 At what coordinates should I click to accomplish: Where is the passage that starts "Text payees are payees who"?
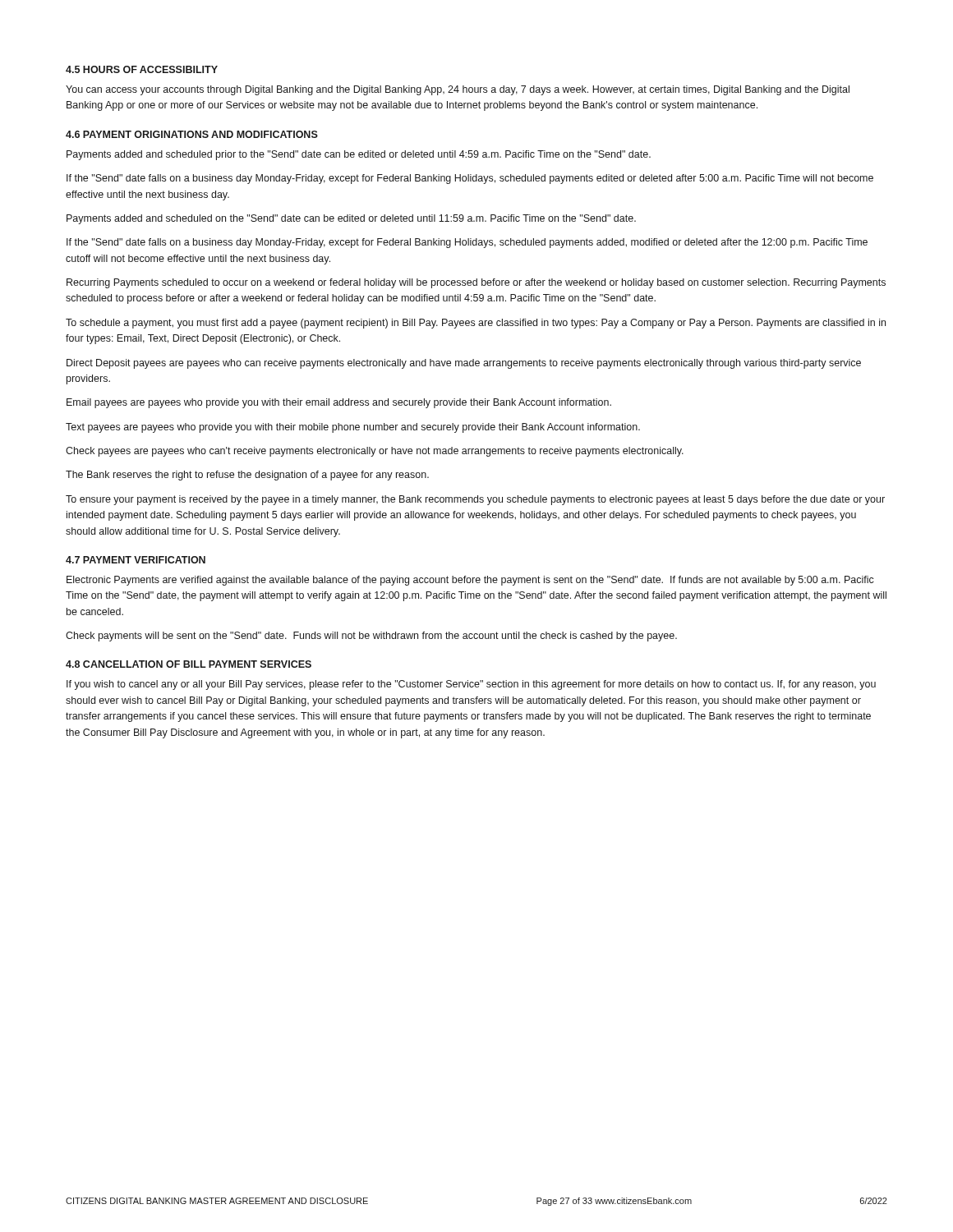click(353, 427)
